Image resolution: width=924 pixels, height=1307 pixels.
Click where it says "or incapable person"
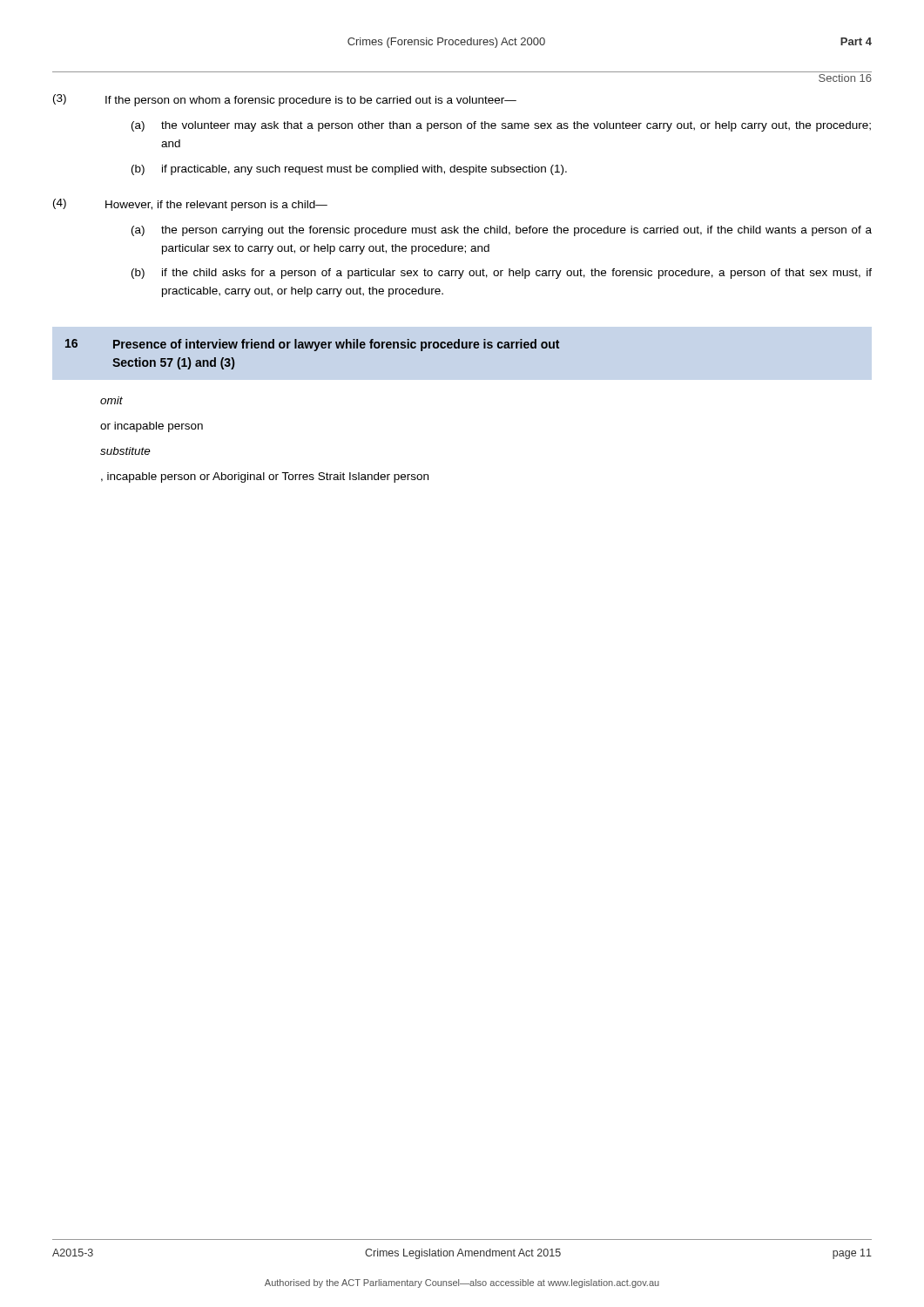point(152,425)
